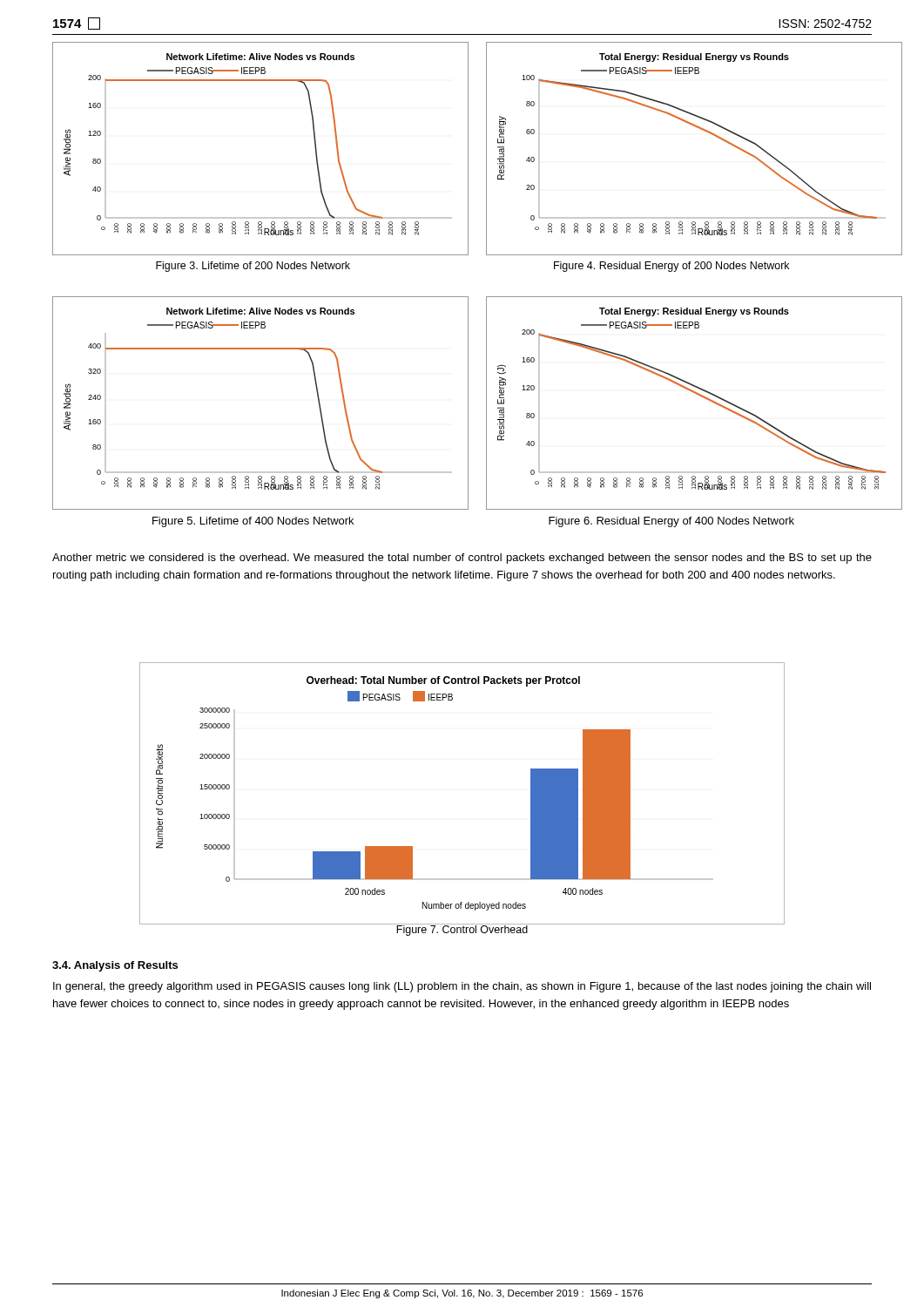Locate the block of text that opens with "In general, the greedy algorithm"
Screen dimensions: 1307x924
click(462, 995)
